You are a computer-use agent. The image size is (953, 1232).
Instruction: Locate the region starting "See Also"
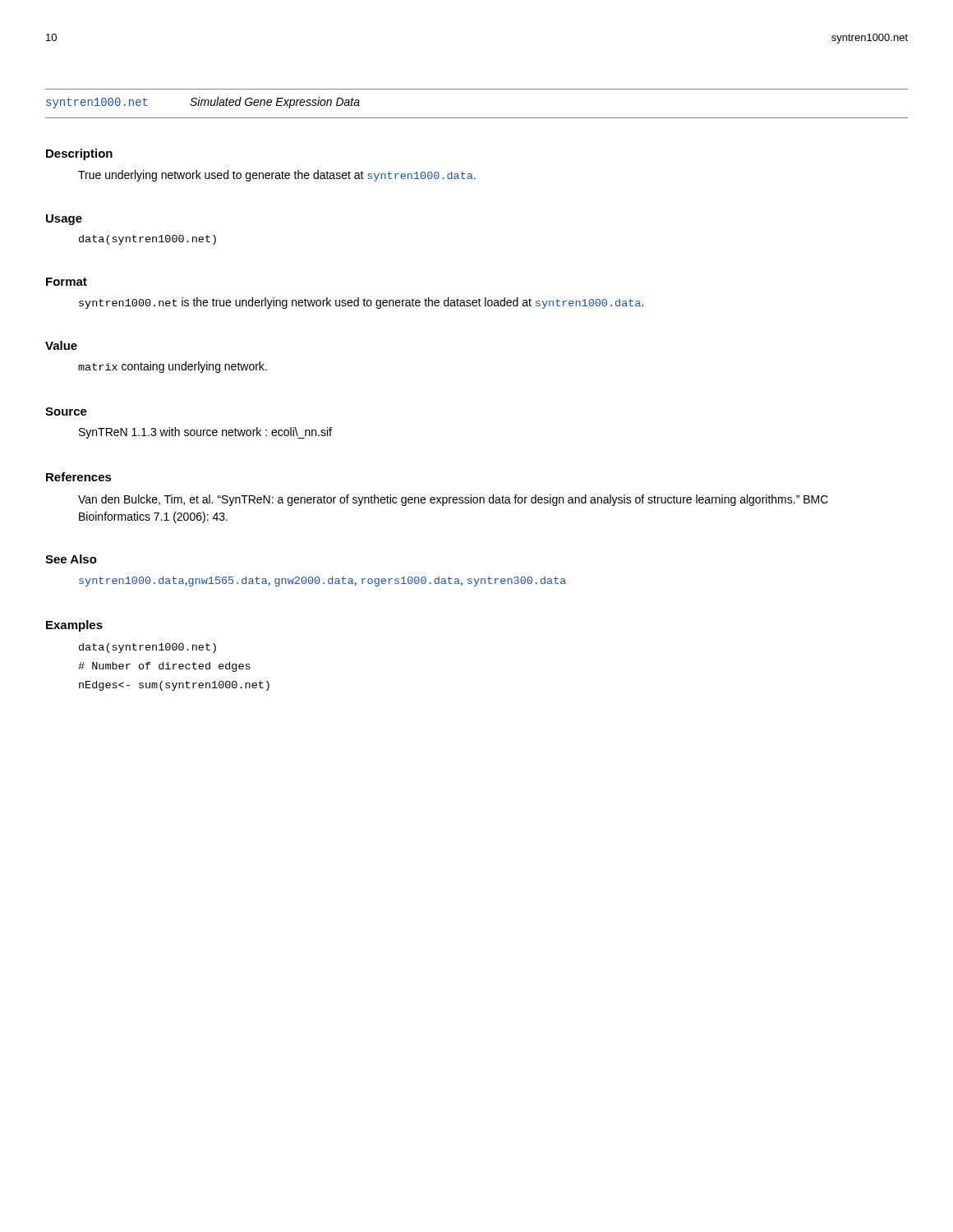click(71, 559)
